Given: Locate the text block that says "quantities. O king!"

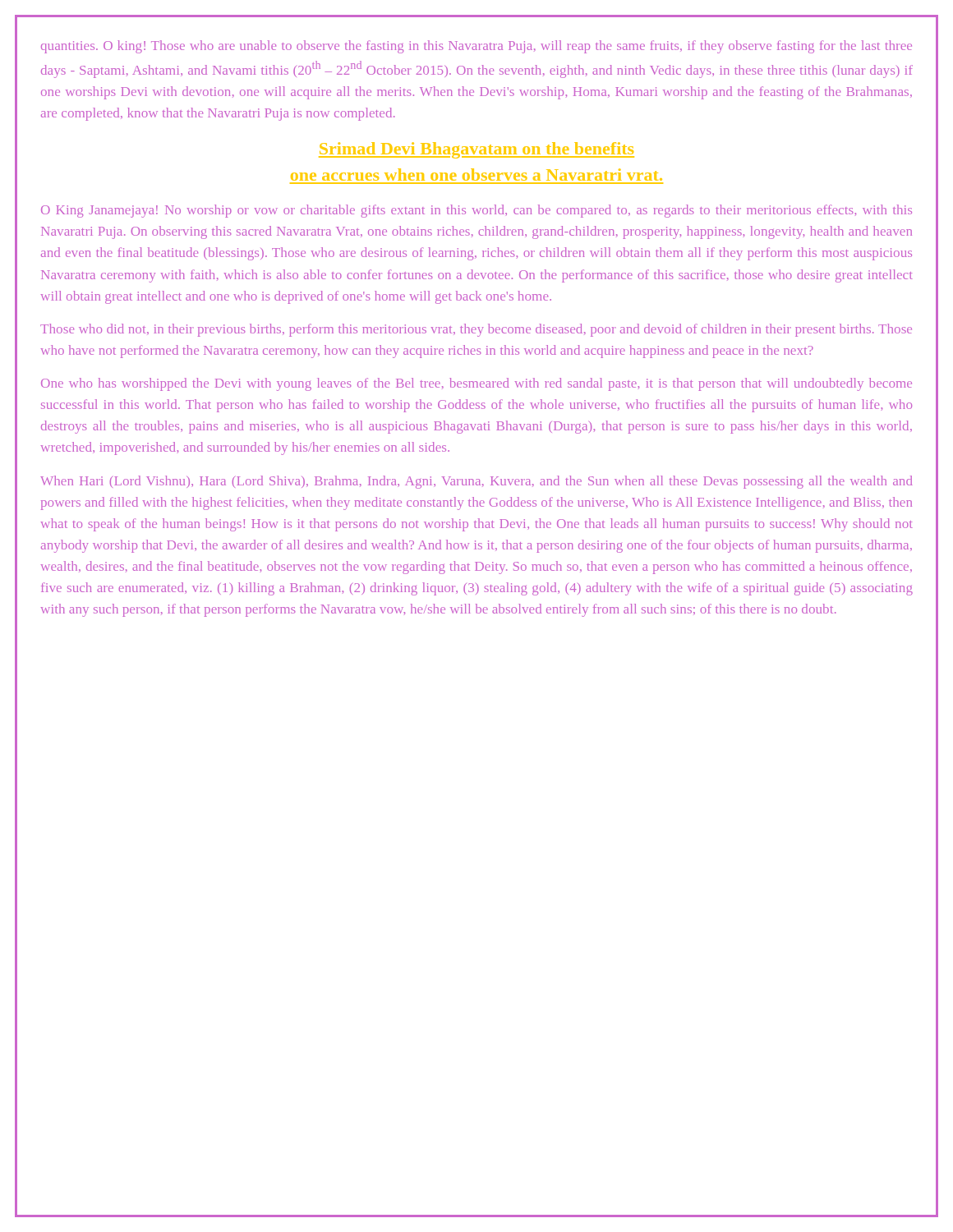Looking at the screenshot, I should [476, 79].
